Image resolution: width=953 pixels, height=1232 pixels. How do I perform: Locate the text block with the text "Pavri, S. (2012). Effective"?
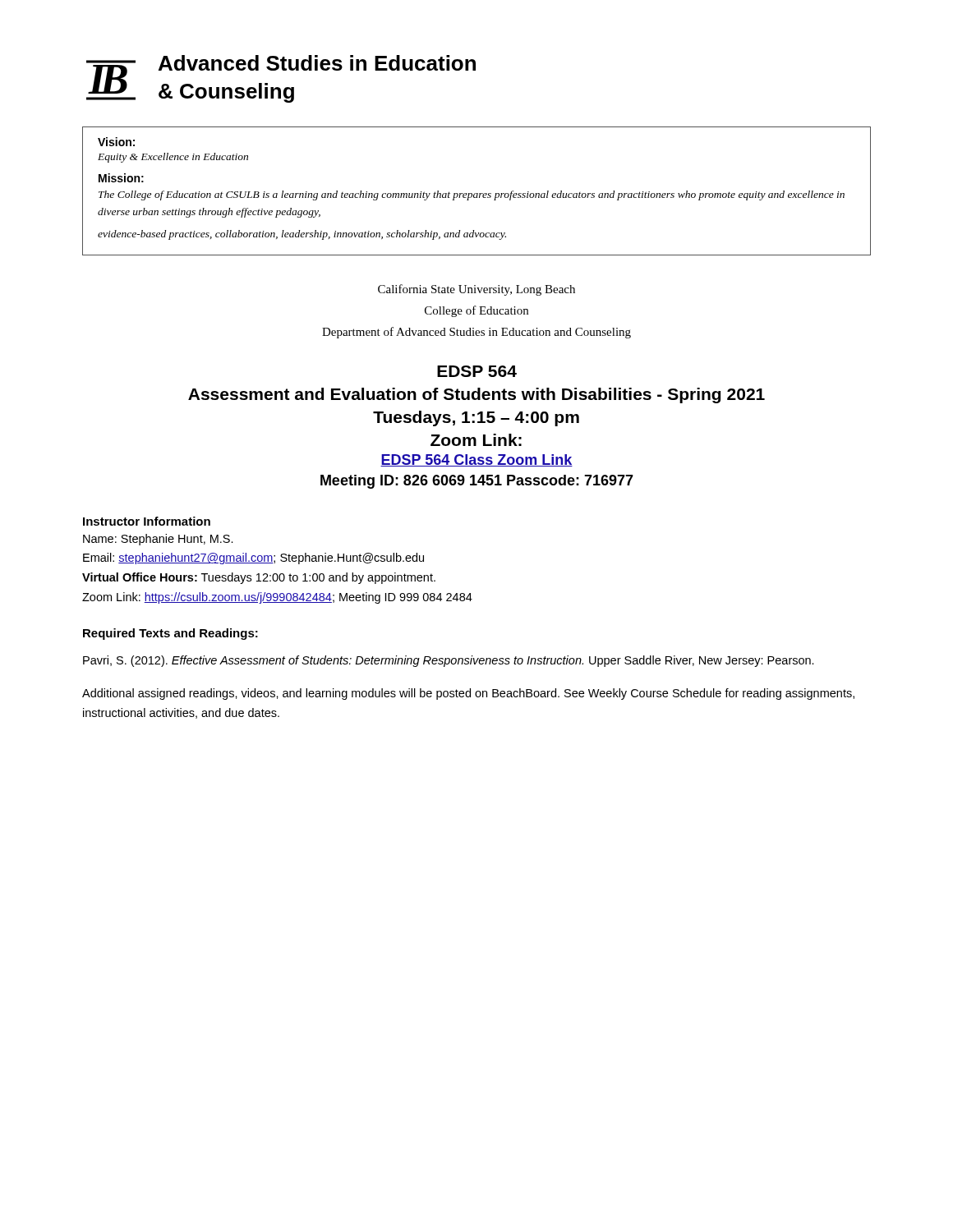448,661
